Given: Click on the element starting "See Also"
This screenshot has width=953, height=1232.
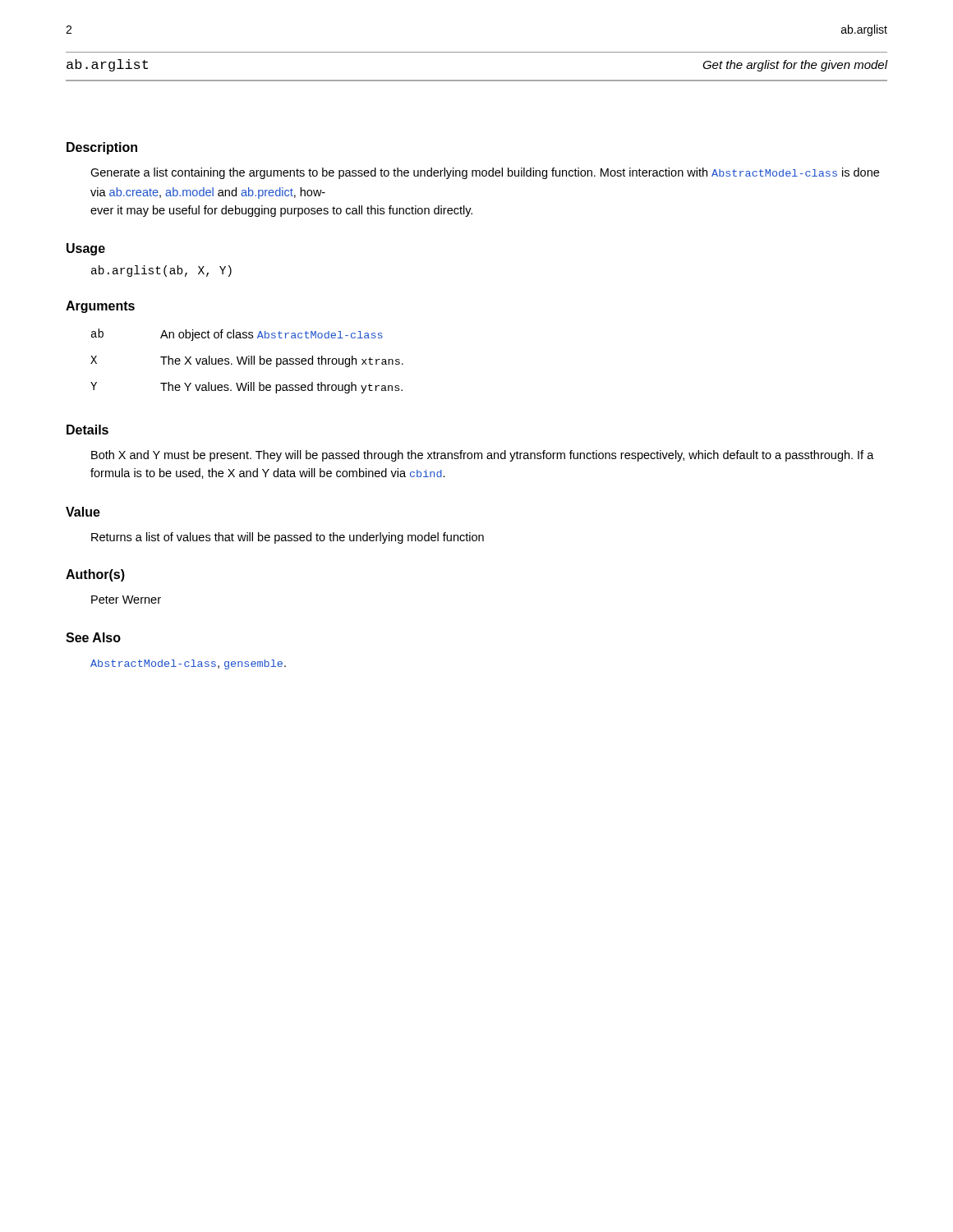Looking at the screenshot, I should coord(93,638).
